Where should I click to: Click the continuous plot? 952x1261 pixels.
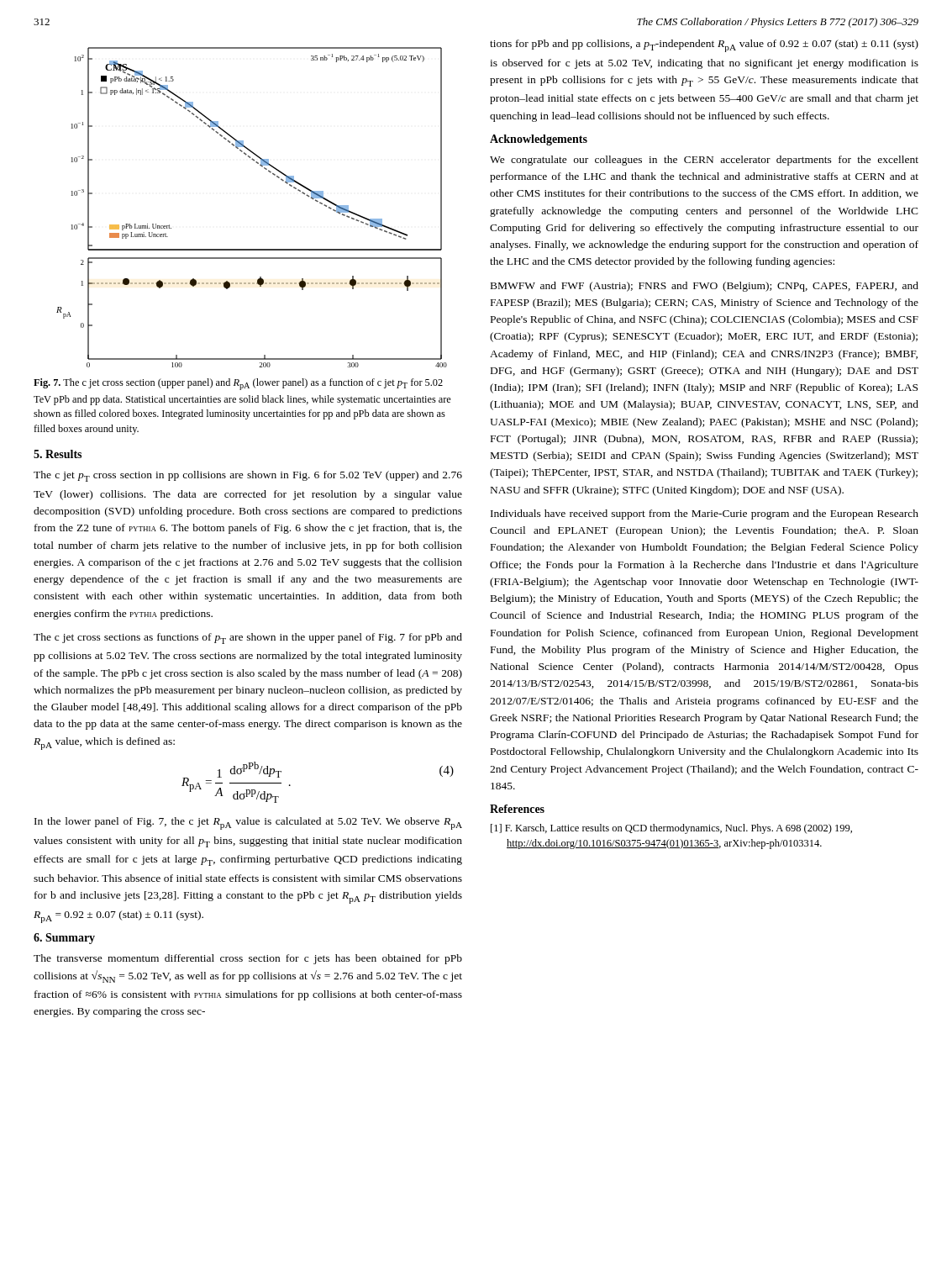pyautogui.click(x=248, y=208)
